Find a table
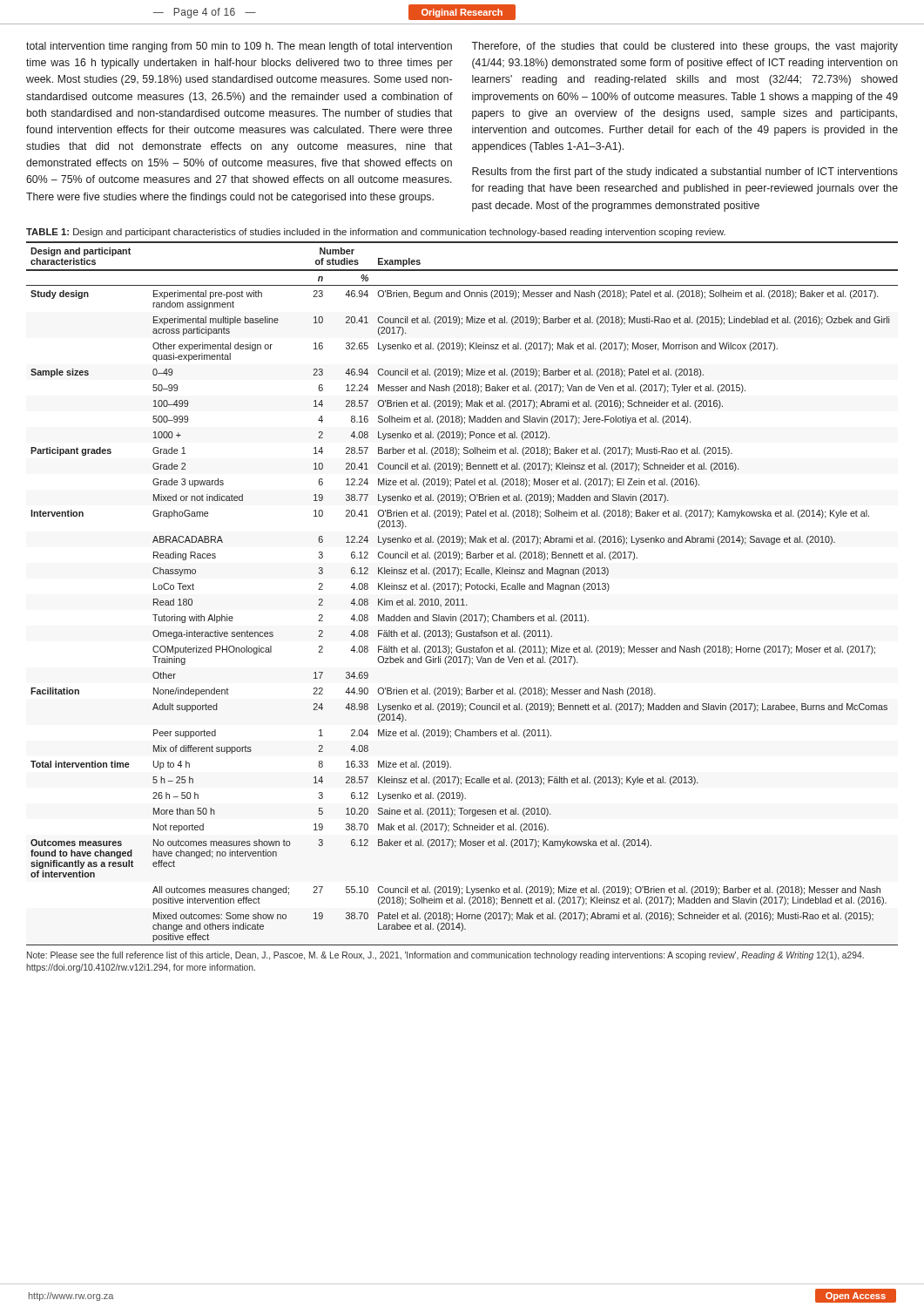The image size is (924, 1307). [x=462, y=593]
